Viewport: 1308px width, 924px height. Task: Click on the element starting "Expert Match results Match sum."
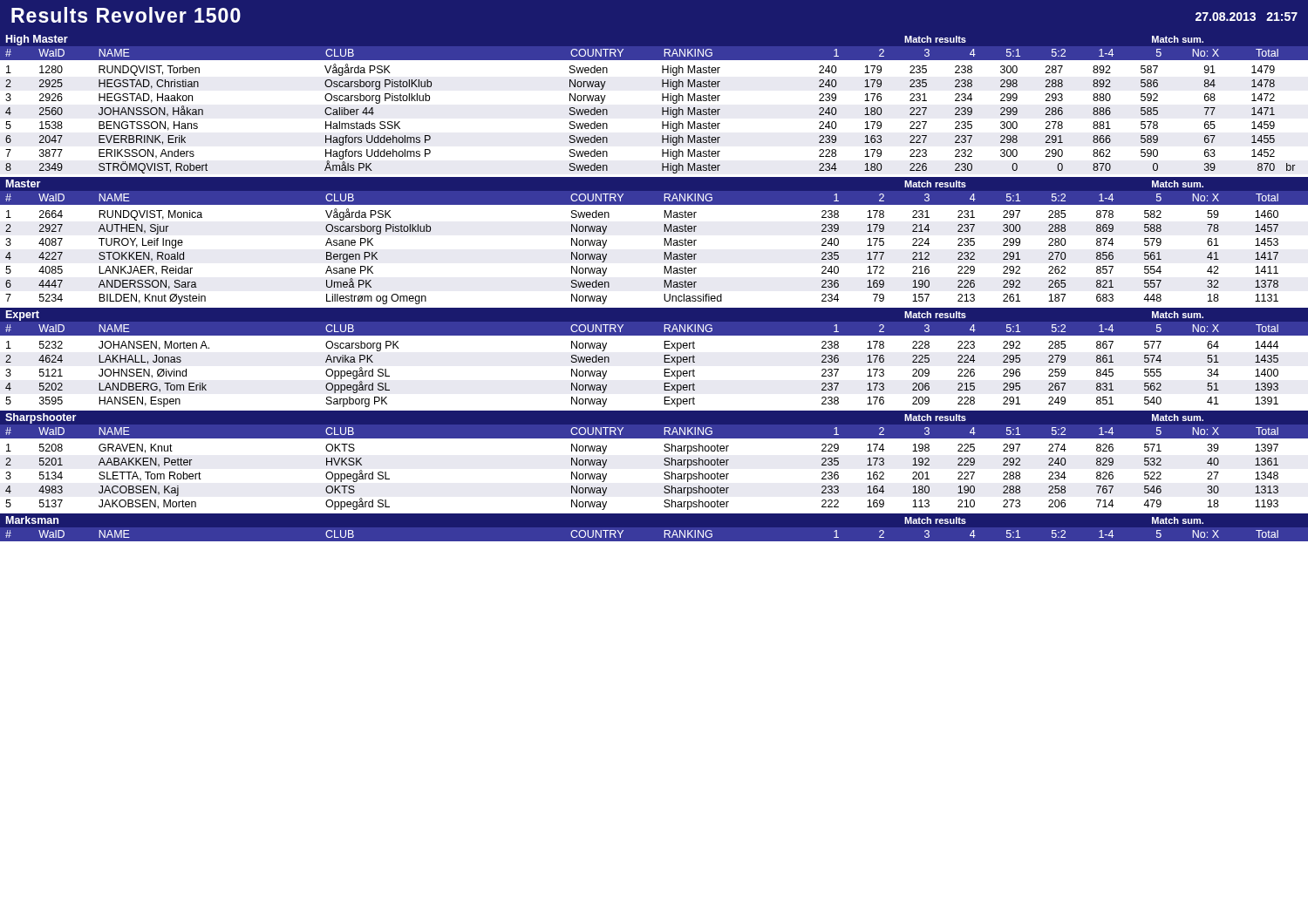654,322
